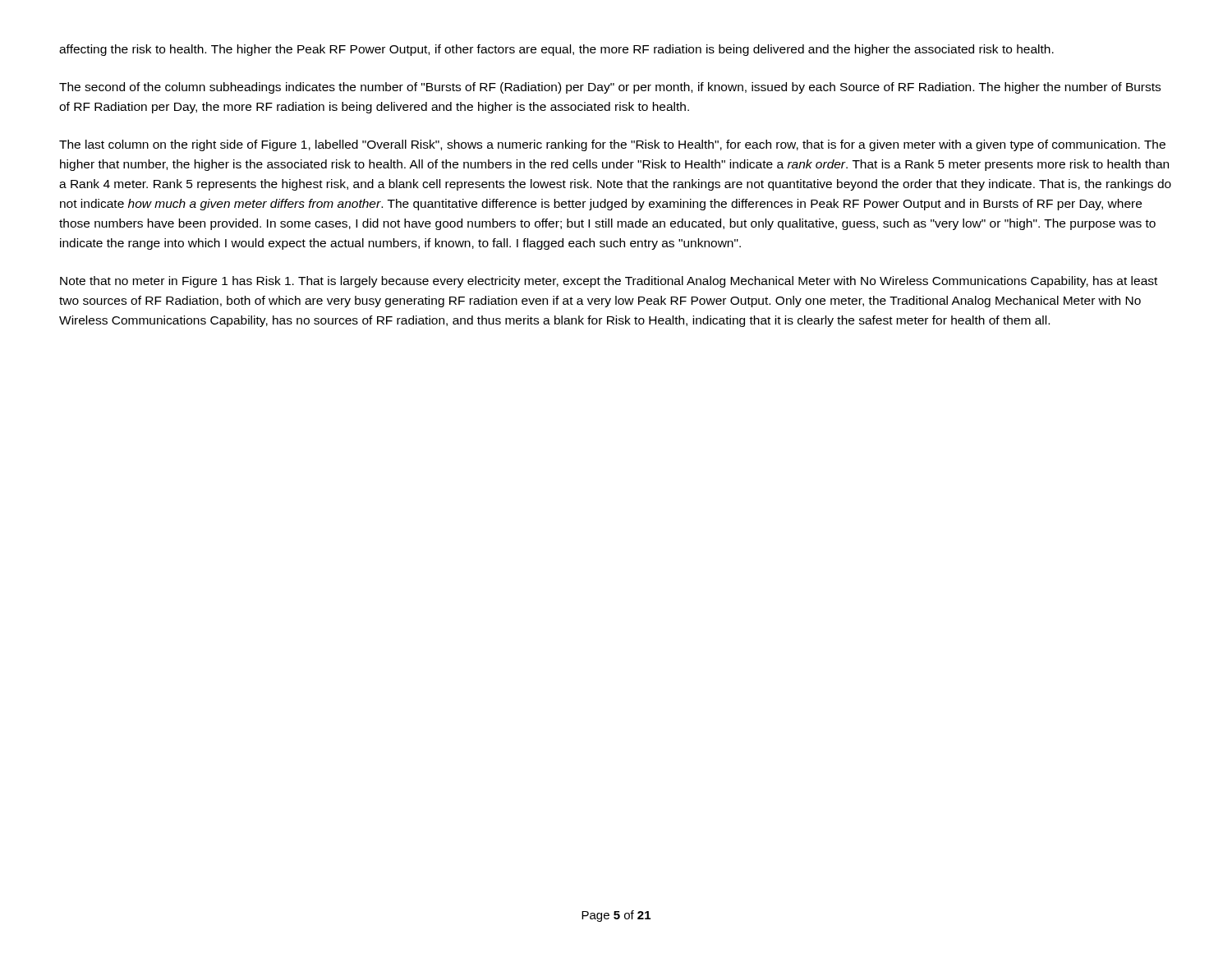Find the text block containing "The last column on the"
The width and height of the screenshot is (1232, 953).
click(x=615, y=194)
